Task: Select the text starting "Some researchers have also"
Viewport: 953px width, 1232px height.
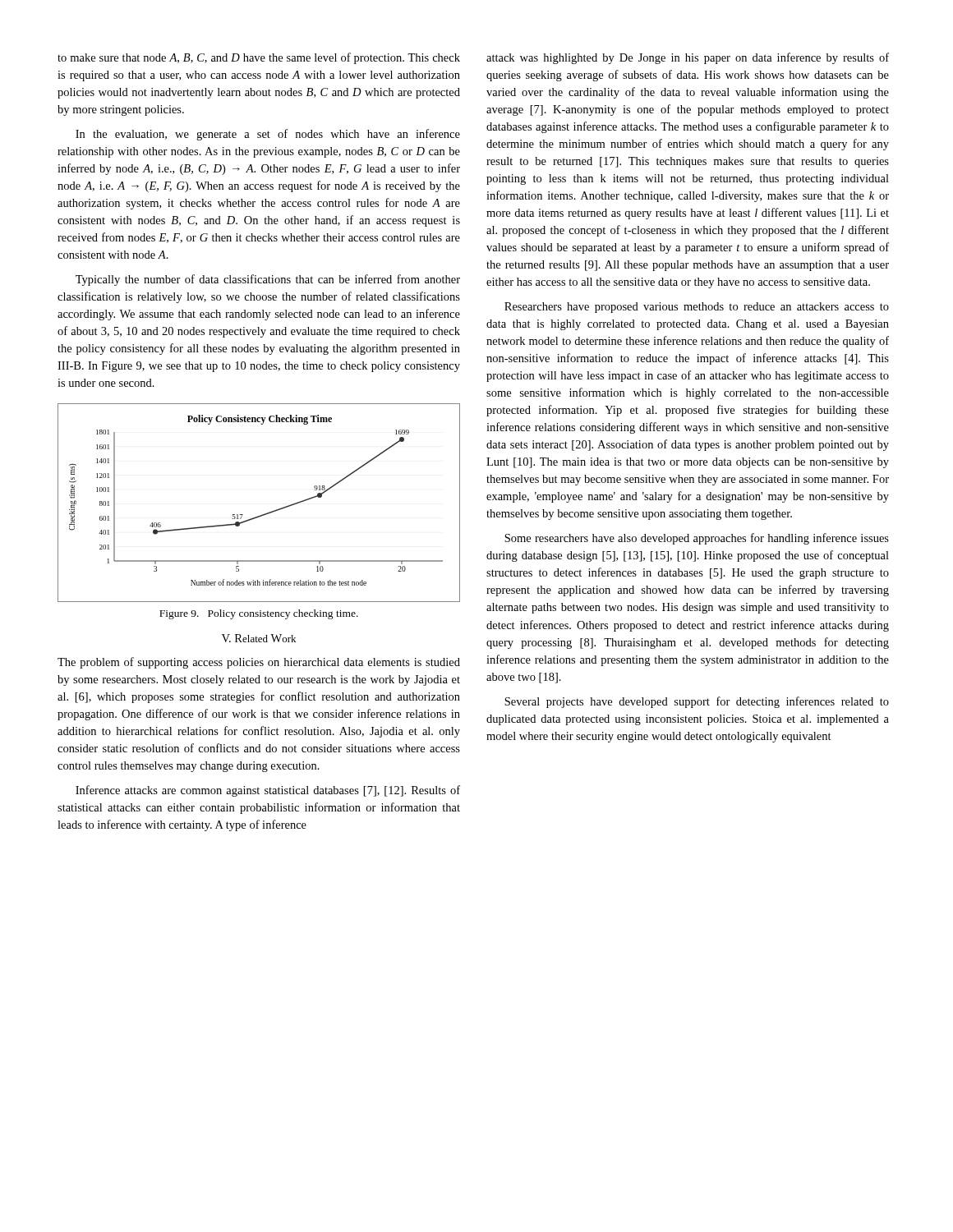Action: click(x=688, y=608)
